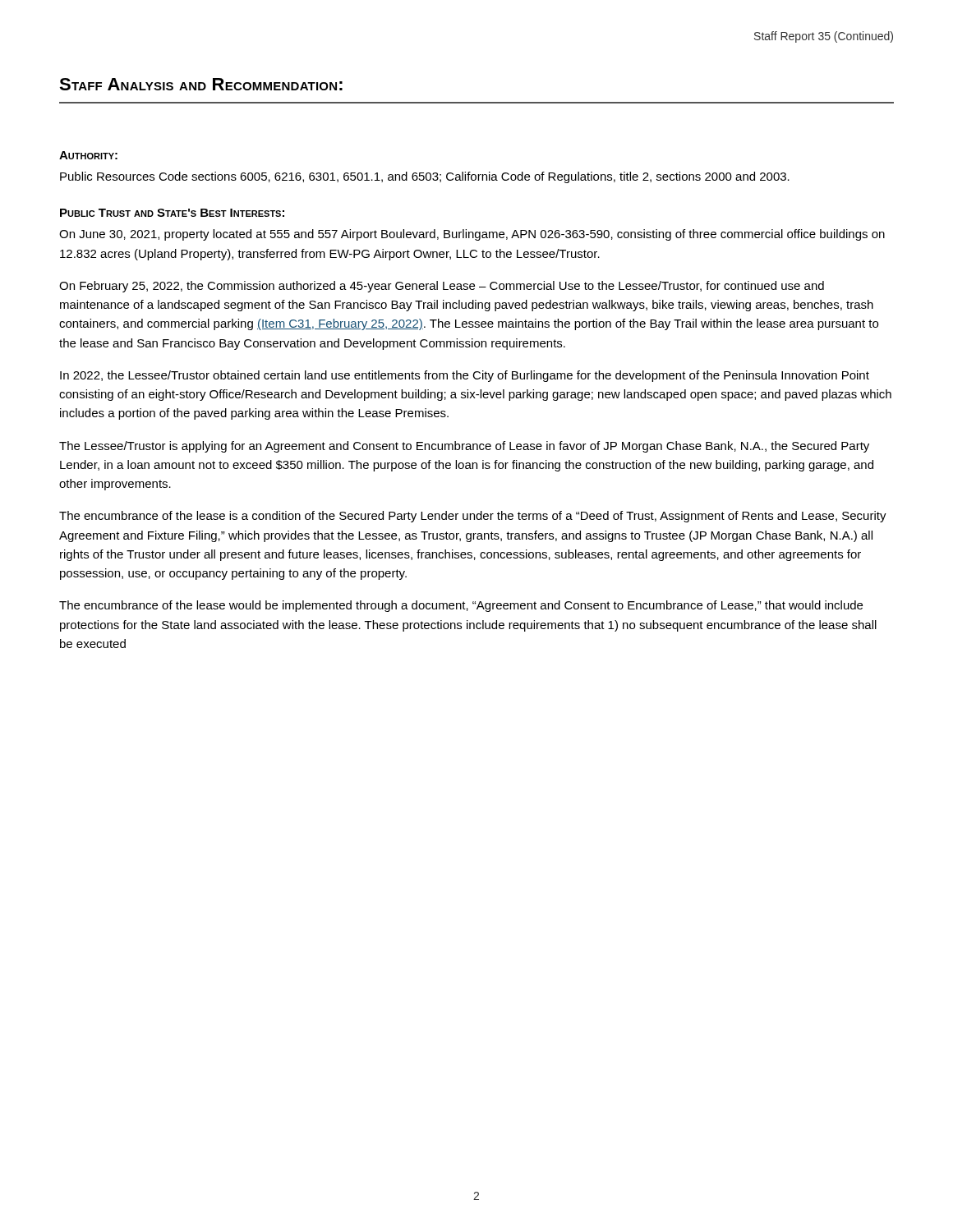Click on the region starting "On June 30, 2021, property"
The height and width of the screenshot is (1232, 953).
pyautogui.click(x=476, y=244)
